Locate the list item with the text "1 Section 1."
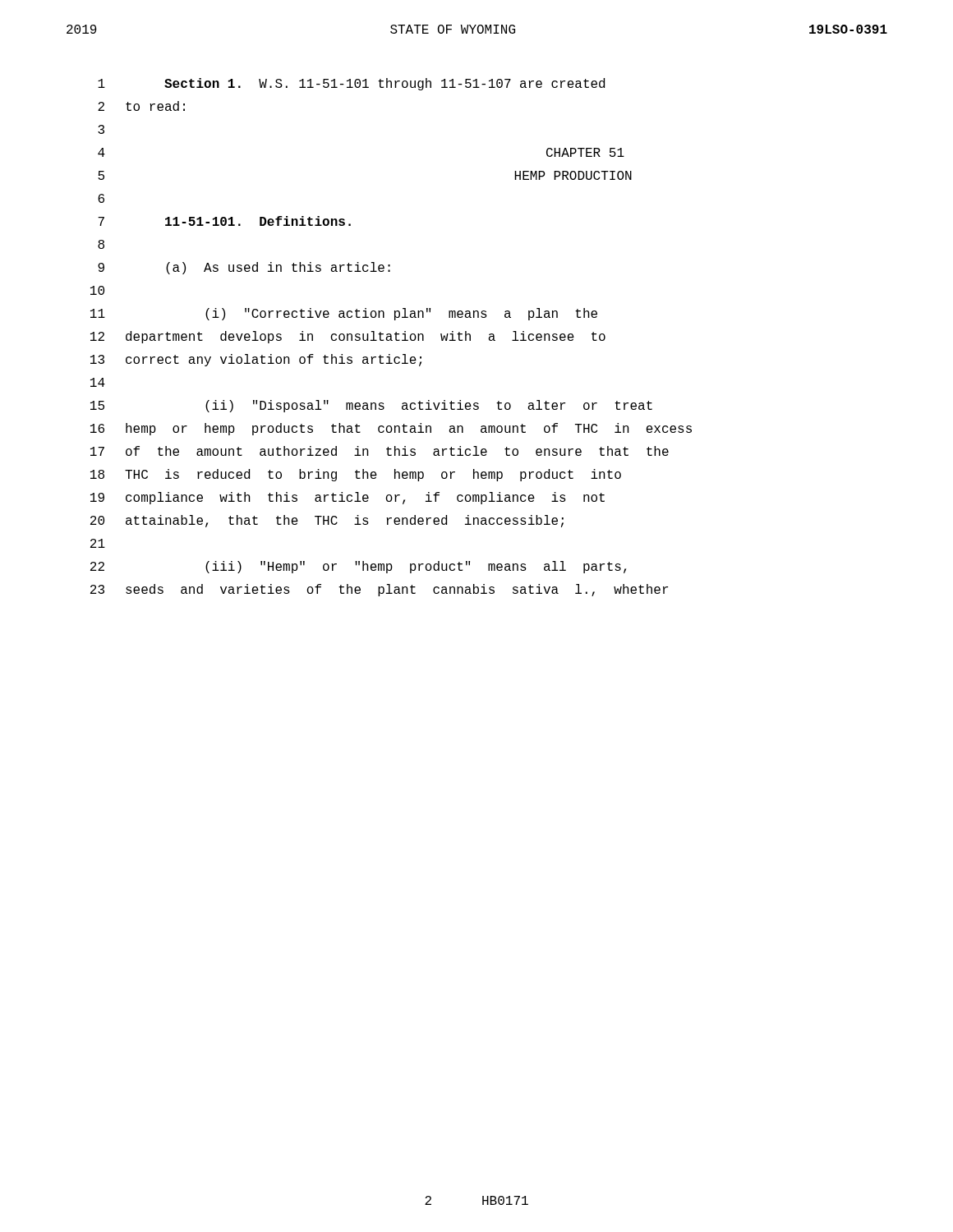 (x=476, y=85)
